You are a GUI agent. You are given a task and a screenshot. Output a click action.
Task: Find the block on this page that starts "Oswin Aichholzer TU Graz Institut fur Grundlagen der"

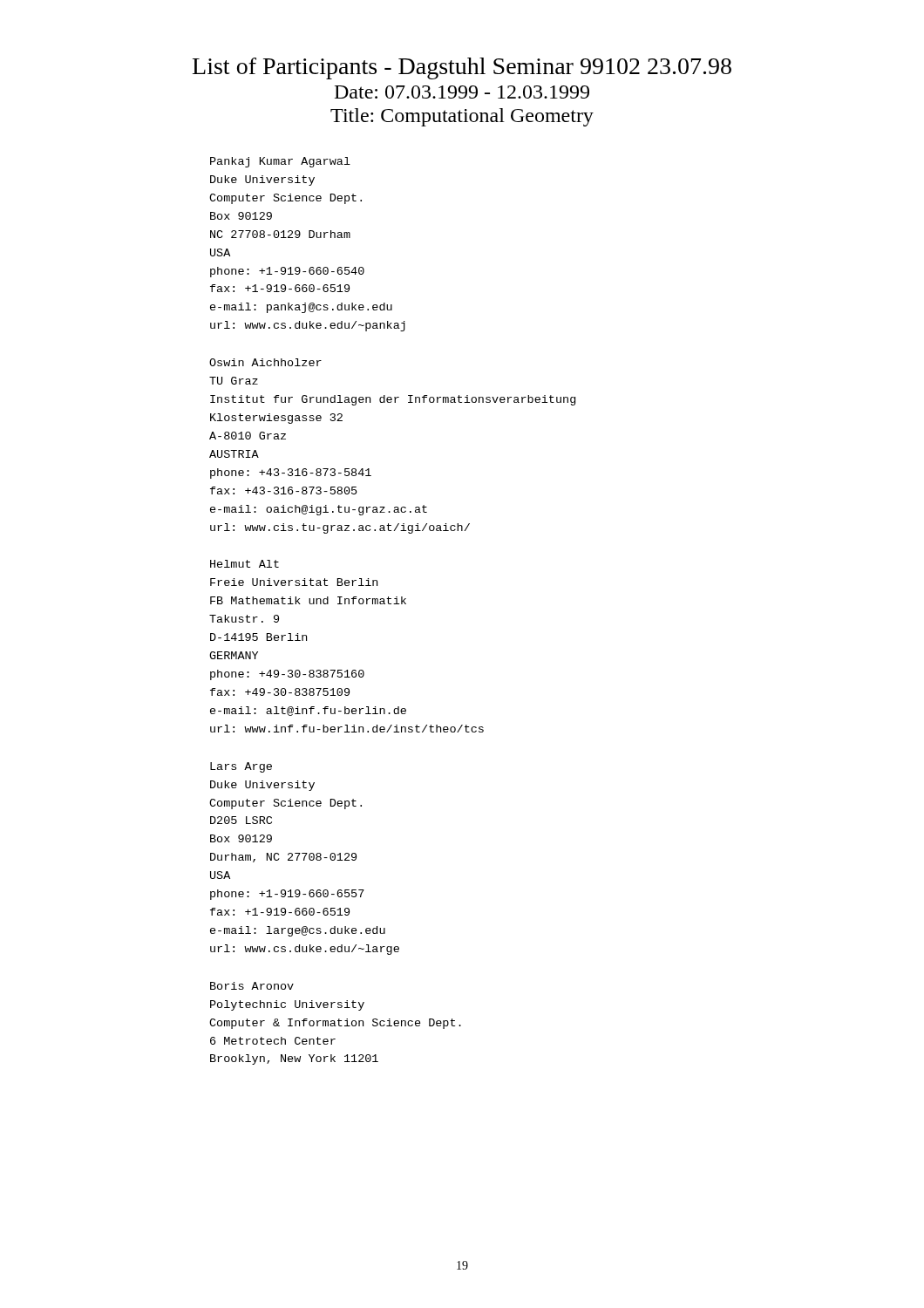pyautogui.click(x=265, y=362)
